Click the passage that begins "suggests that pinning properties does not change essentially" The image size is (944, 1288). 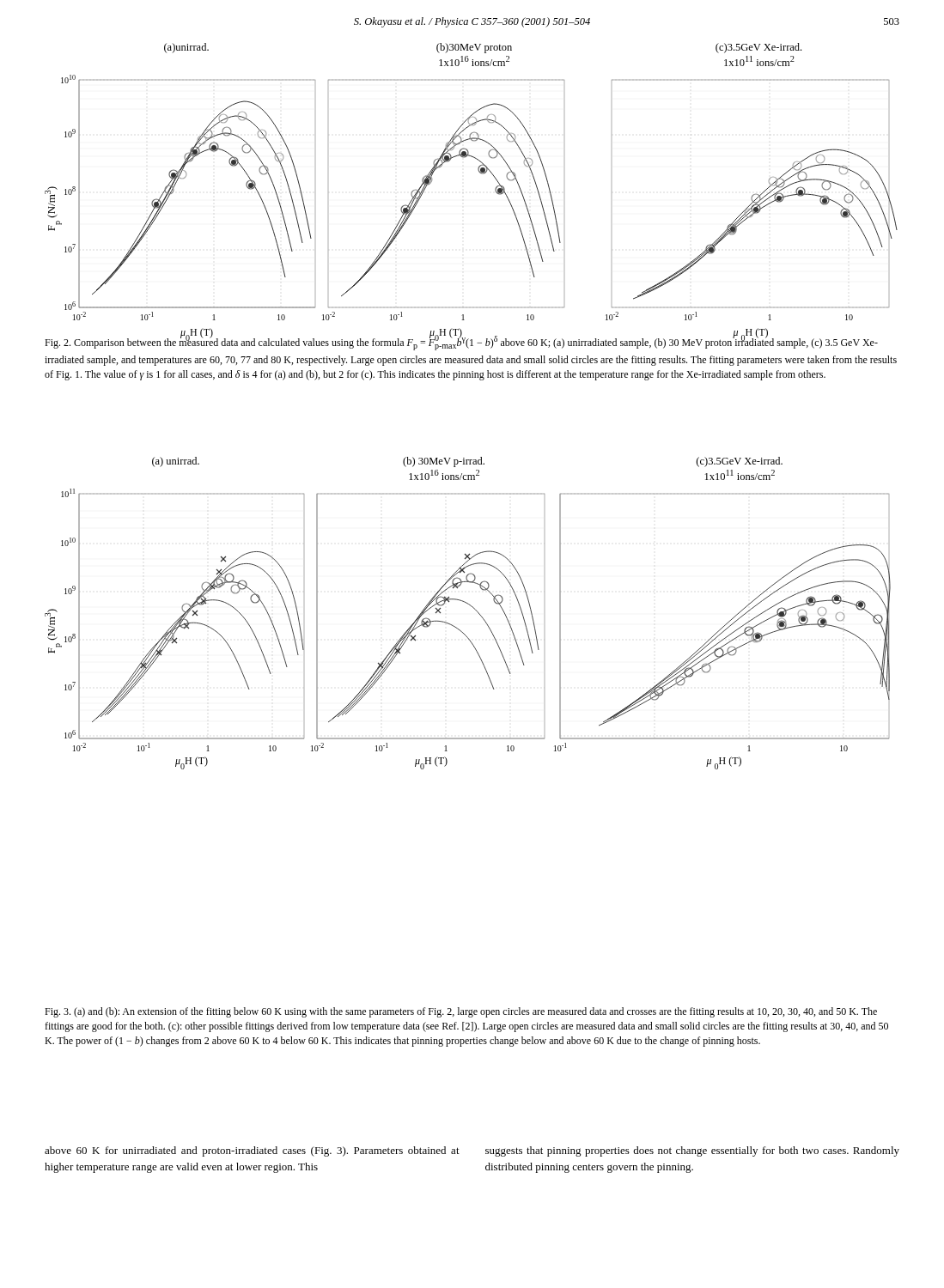click(692, 1158)
